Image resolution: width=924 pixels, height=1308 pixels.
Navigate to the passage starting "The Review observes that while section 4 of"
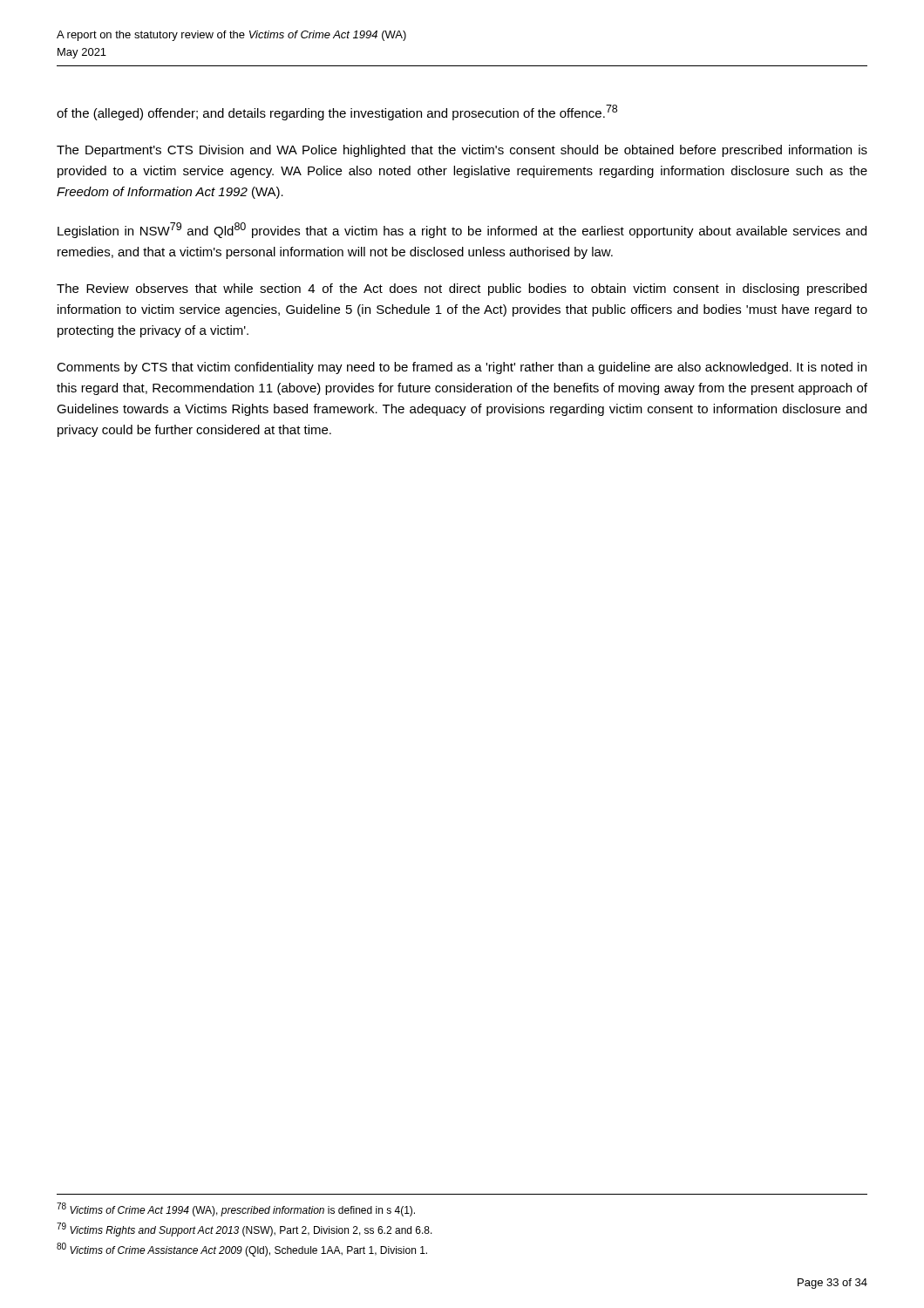click(462, 309)
